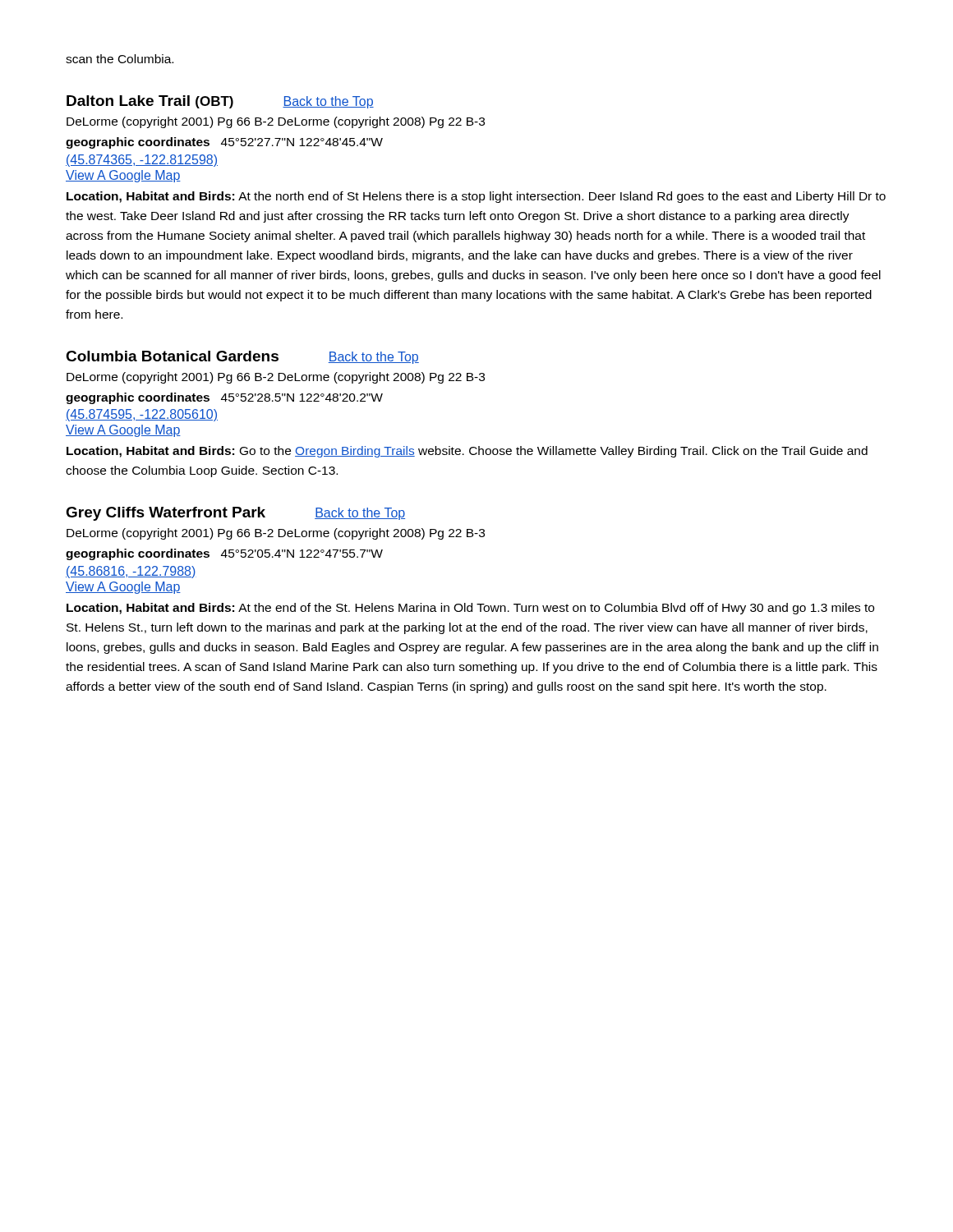Select the text block starting "scan the Columbia."
Viewport: 953px width, 1232px height.
tap(120, 59)
